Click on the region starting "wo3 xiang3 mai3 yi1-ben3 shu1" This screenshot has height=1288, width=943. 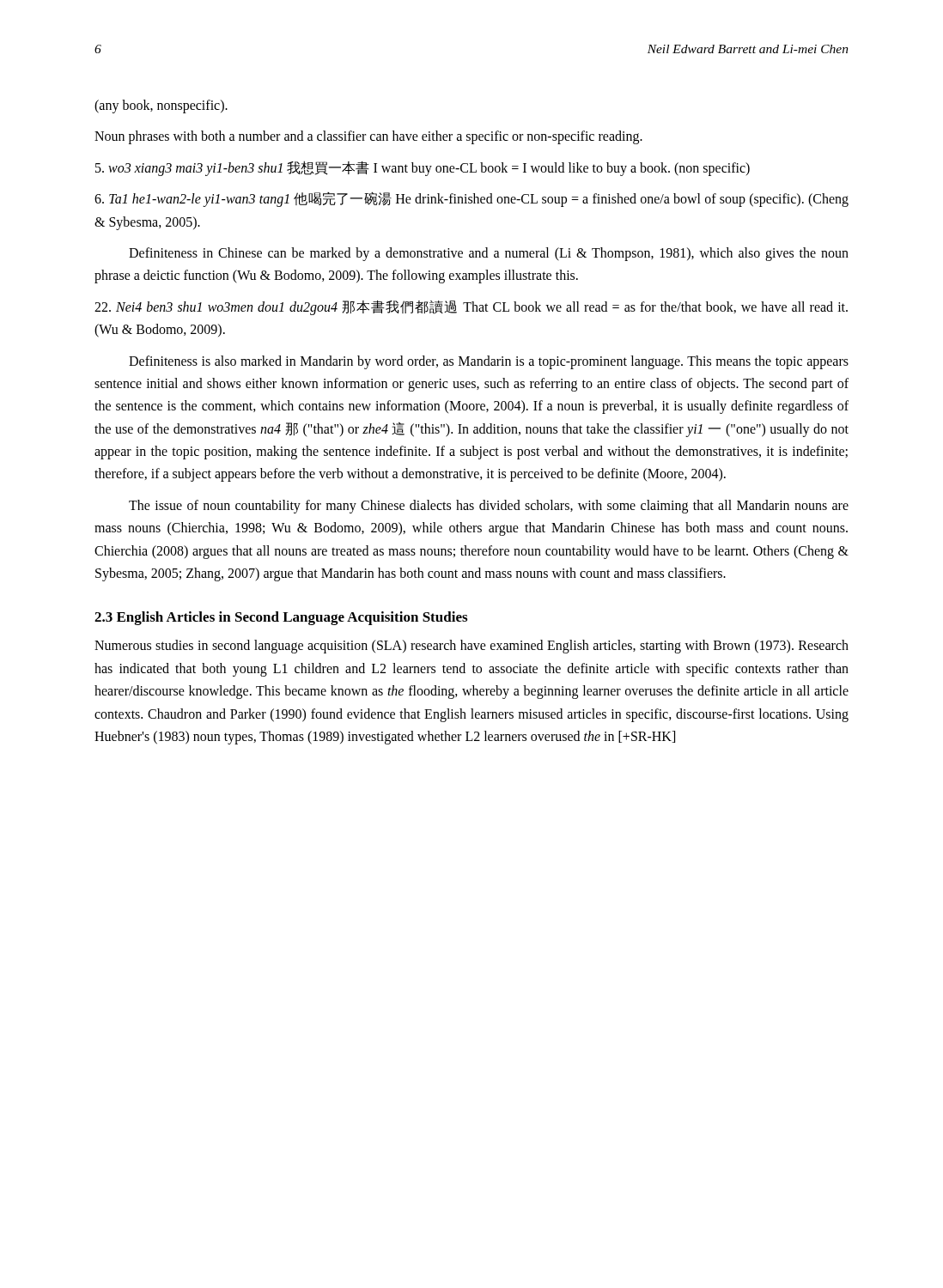click(422, 168)
